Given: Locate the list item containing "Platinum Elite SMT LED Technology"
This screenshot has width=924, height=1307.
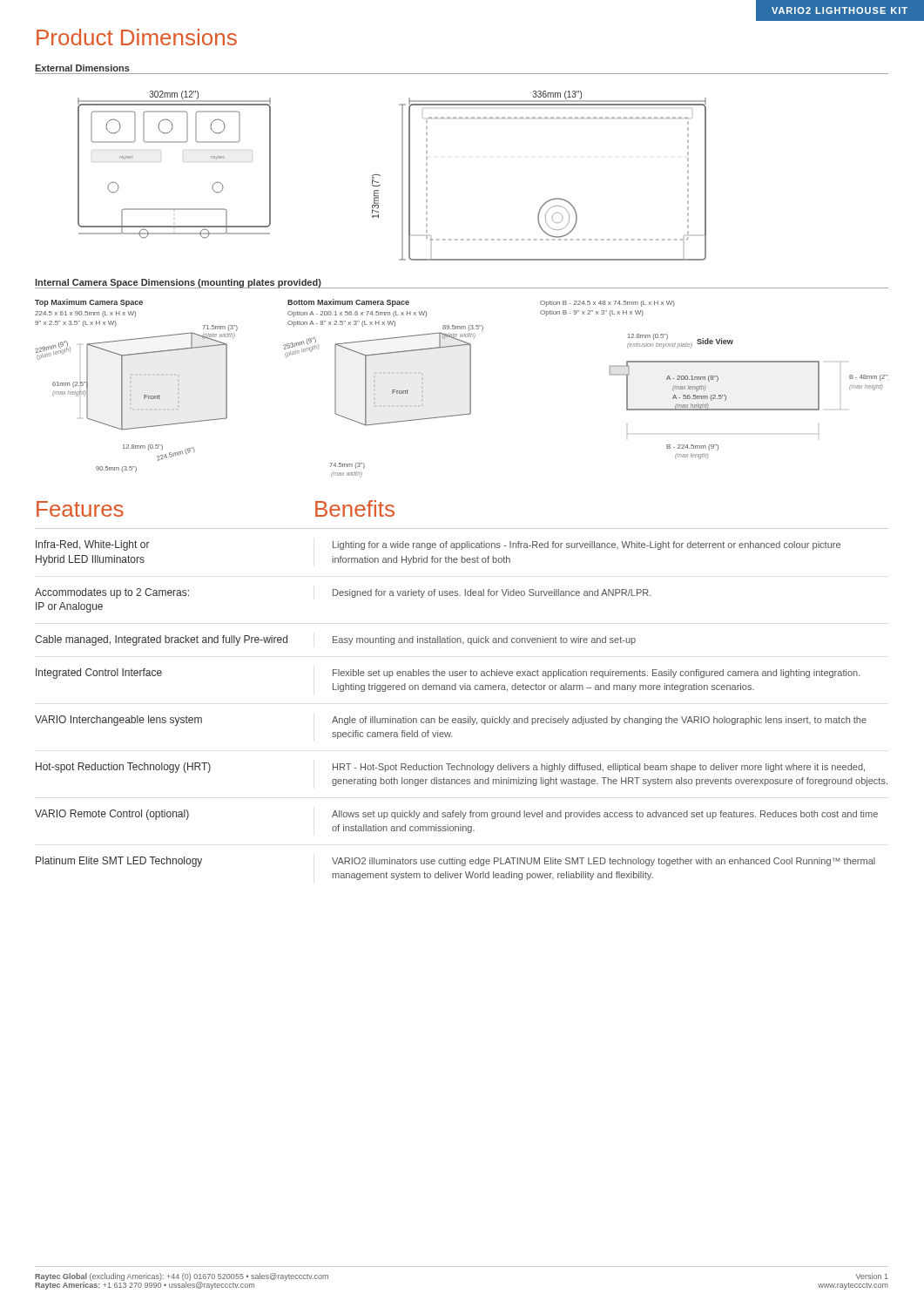Looking at the screenshot, I should [x=119, y=861].
